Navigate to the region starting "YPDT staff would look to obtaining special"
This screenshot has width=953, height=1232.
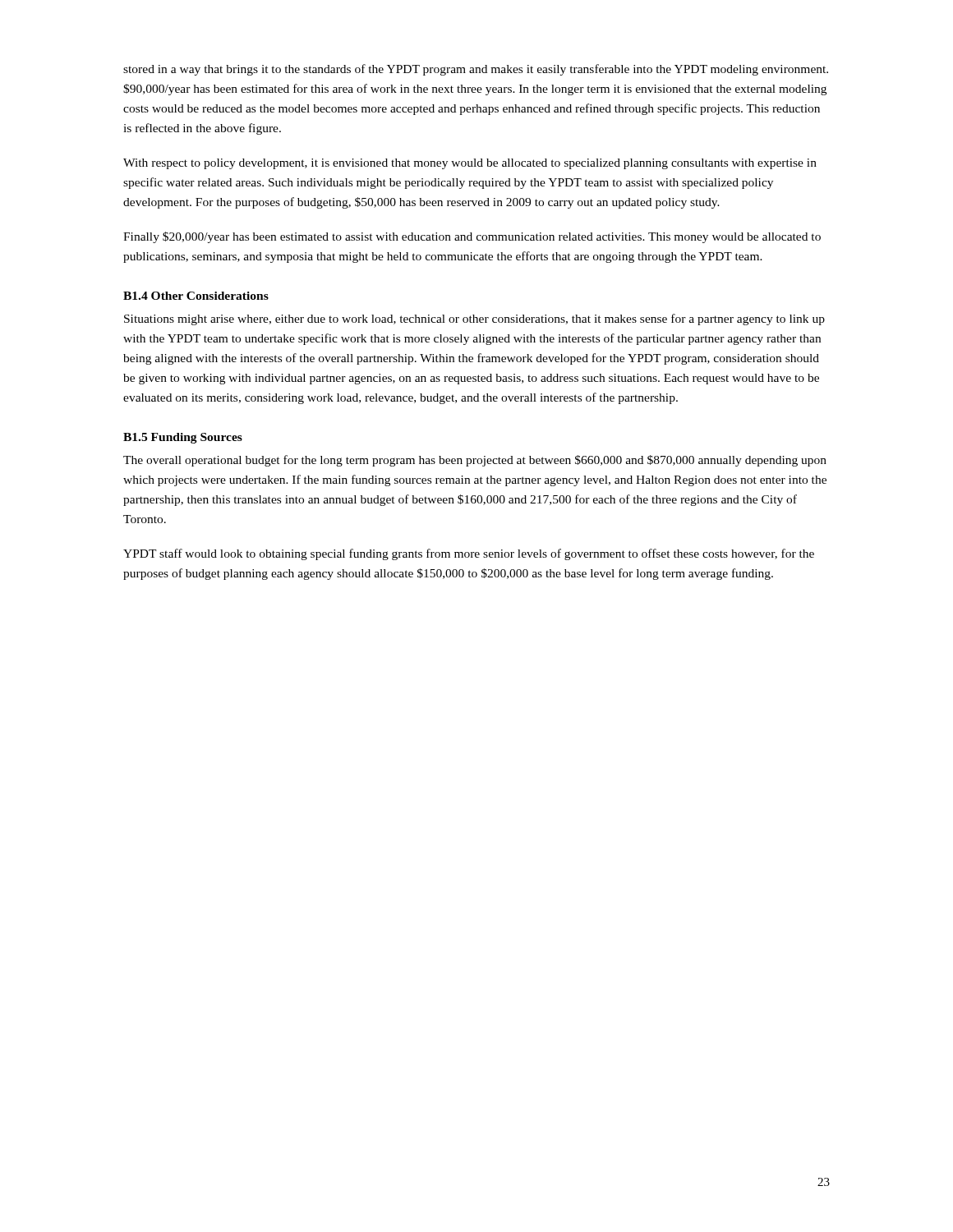click(469, 563)
